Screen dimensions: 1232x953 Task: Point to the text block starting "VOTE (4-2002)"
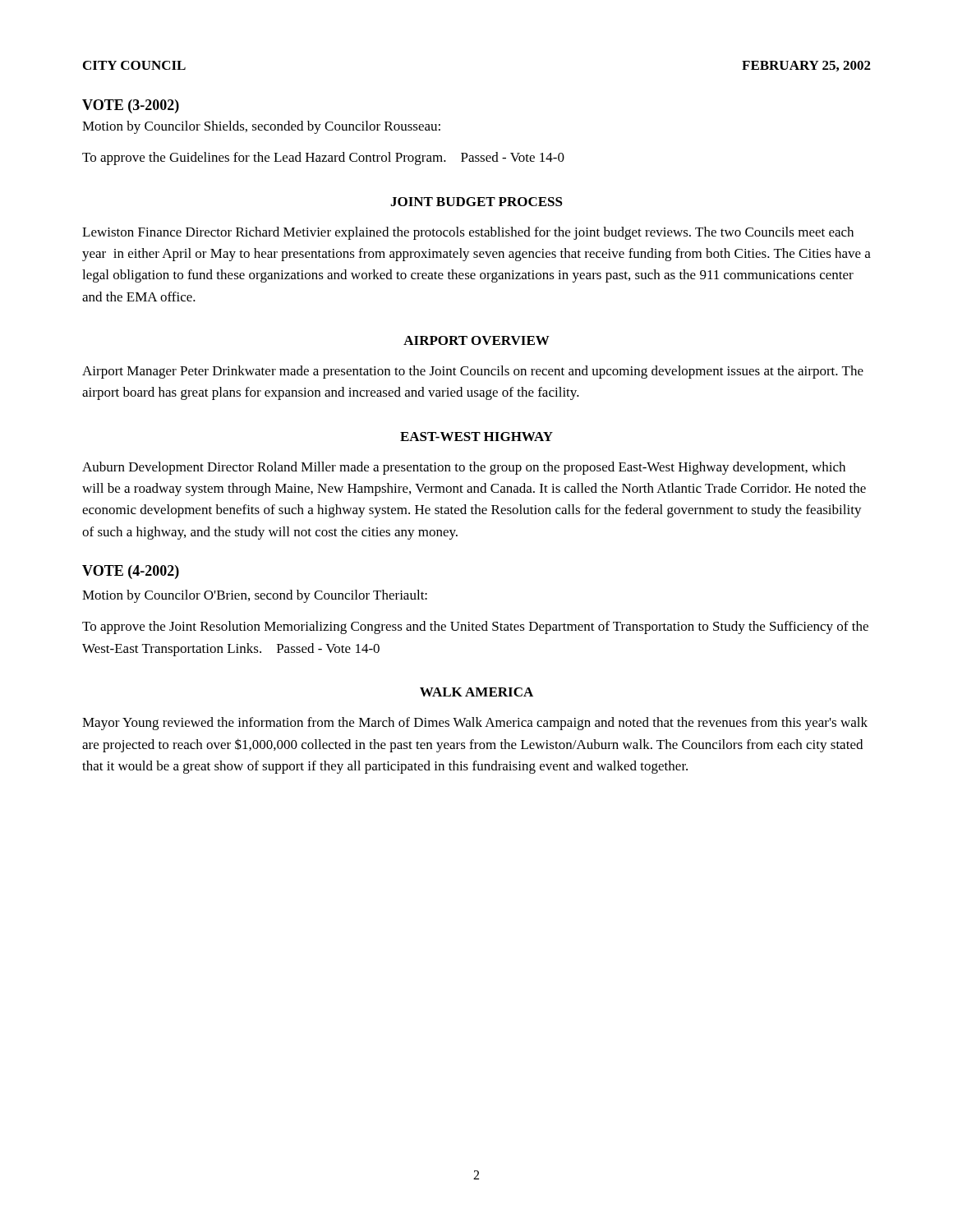coord(131,571)
